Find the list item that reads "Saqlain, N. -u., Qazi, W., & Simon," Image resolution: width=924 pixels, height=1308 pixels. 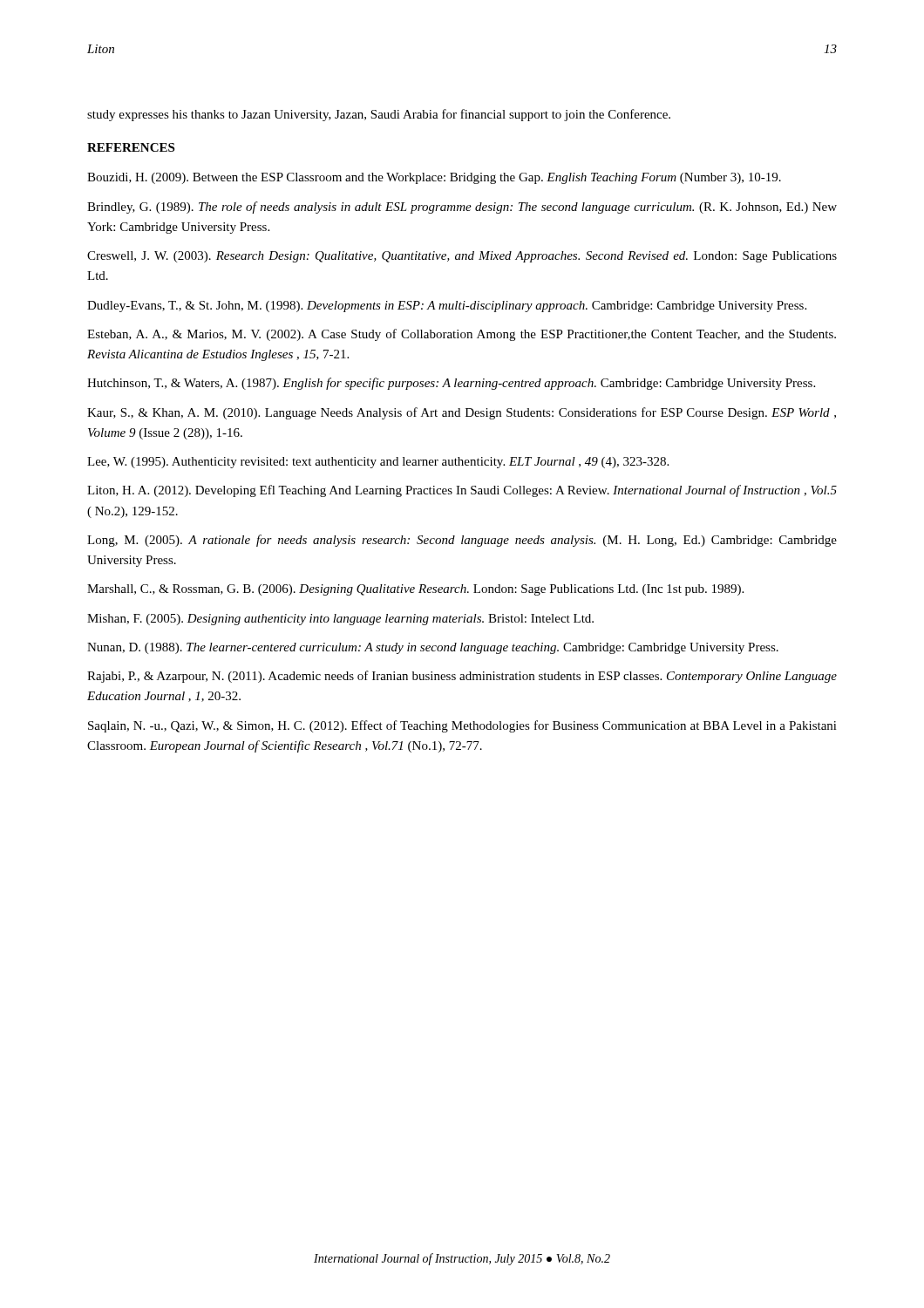(462, 735)
